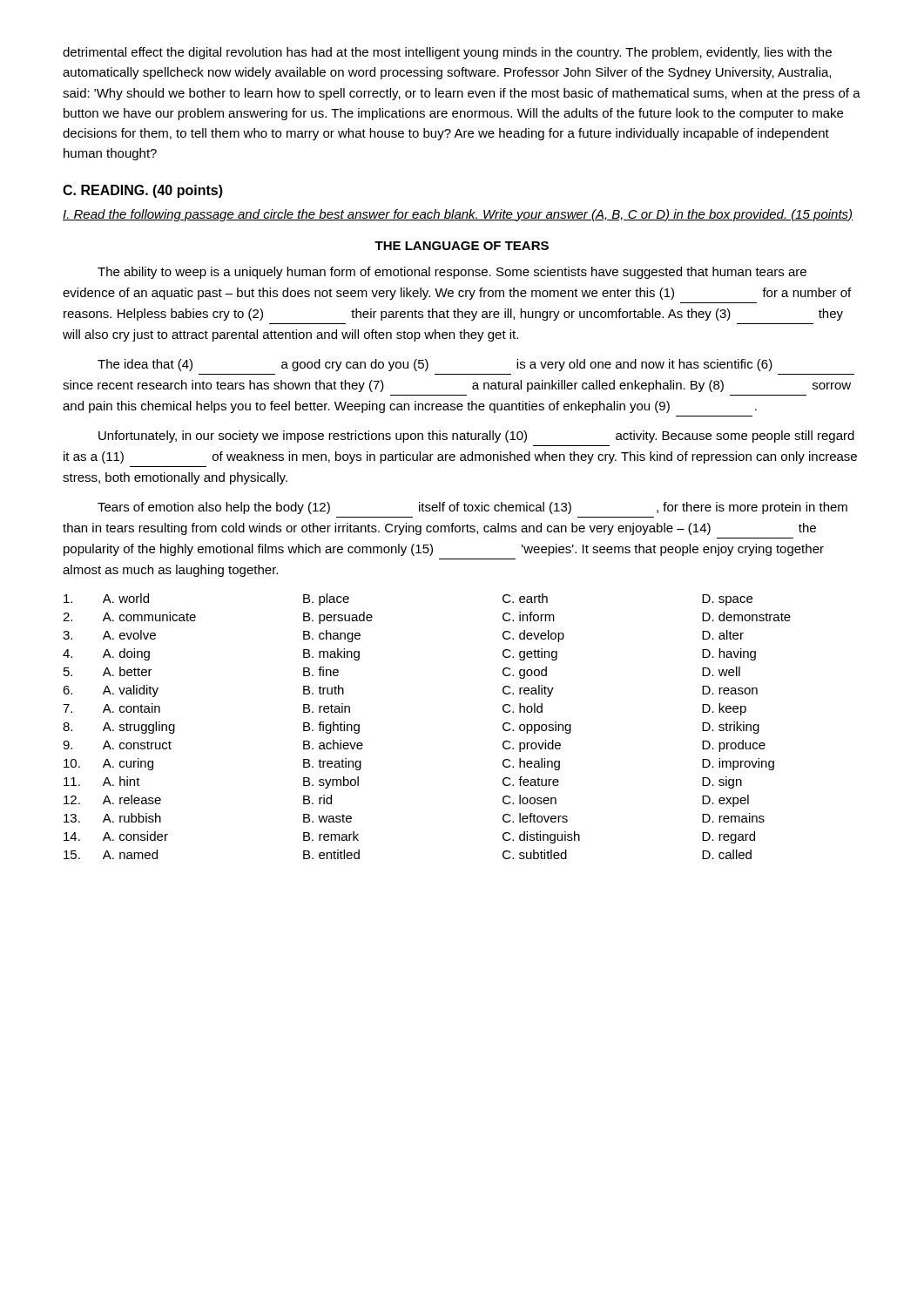
Task: Navigate to the text block starting "detrimental effect the digital revolution has"
Action: point(461,102)
